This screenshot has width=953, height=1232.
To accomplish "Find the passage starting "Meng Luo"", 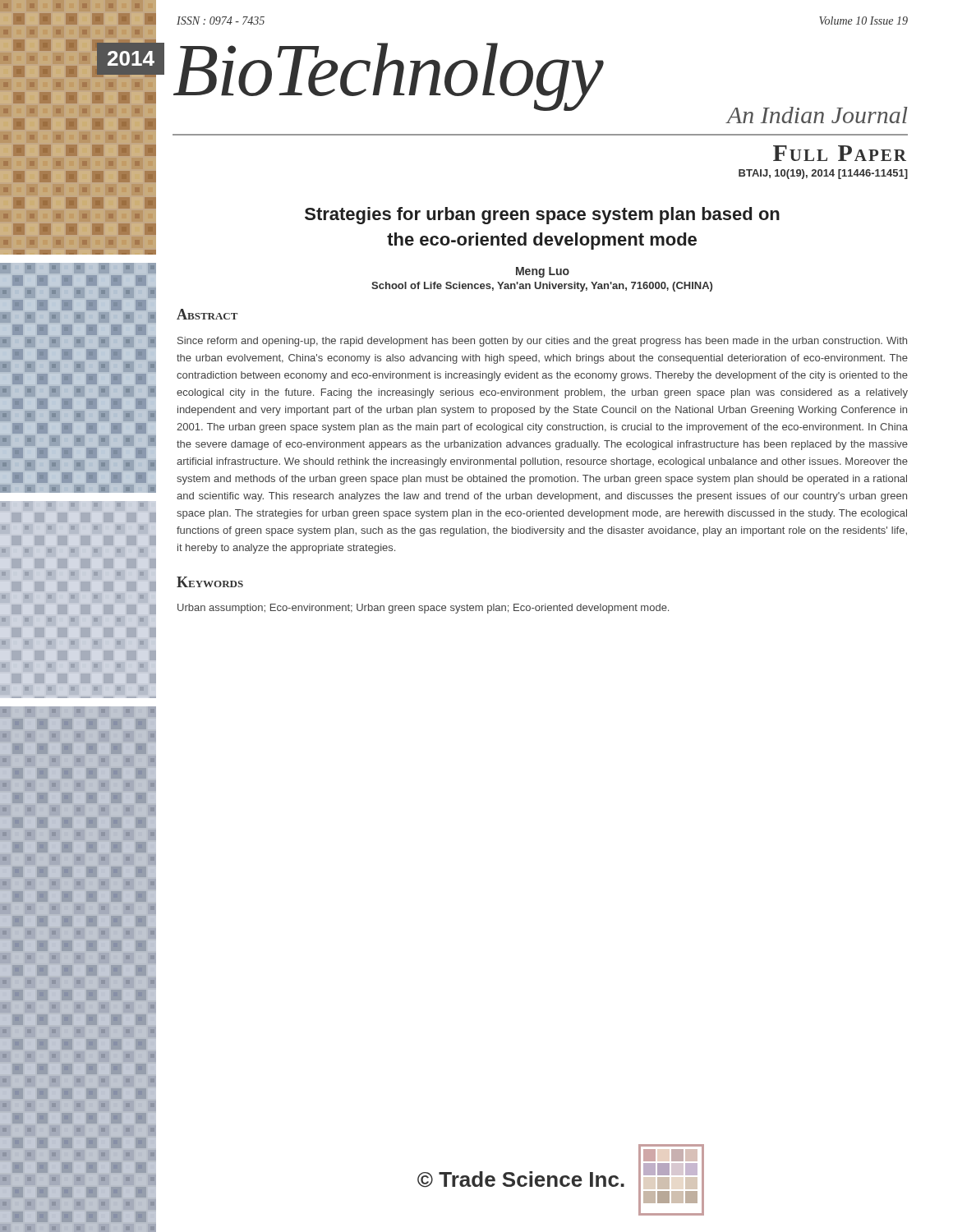I will [542, 271].
